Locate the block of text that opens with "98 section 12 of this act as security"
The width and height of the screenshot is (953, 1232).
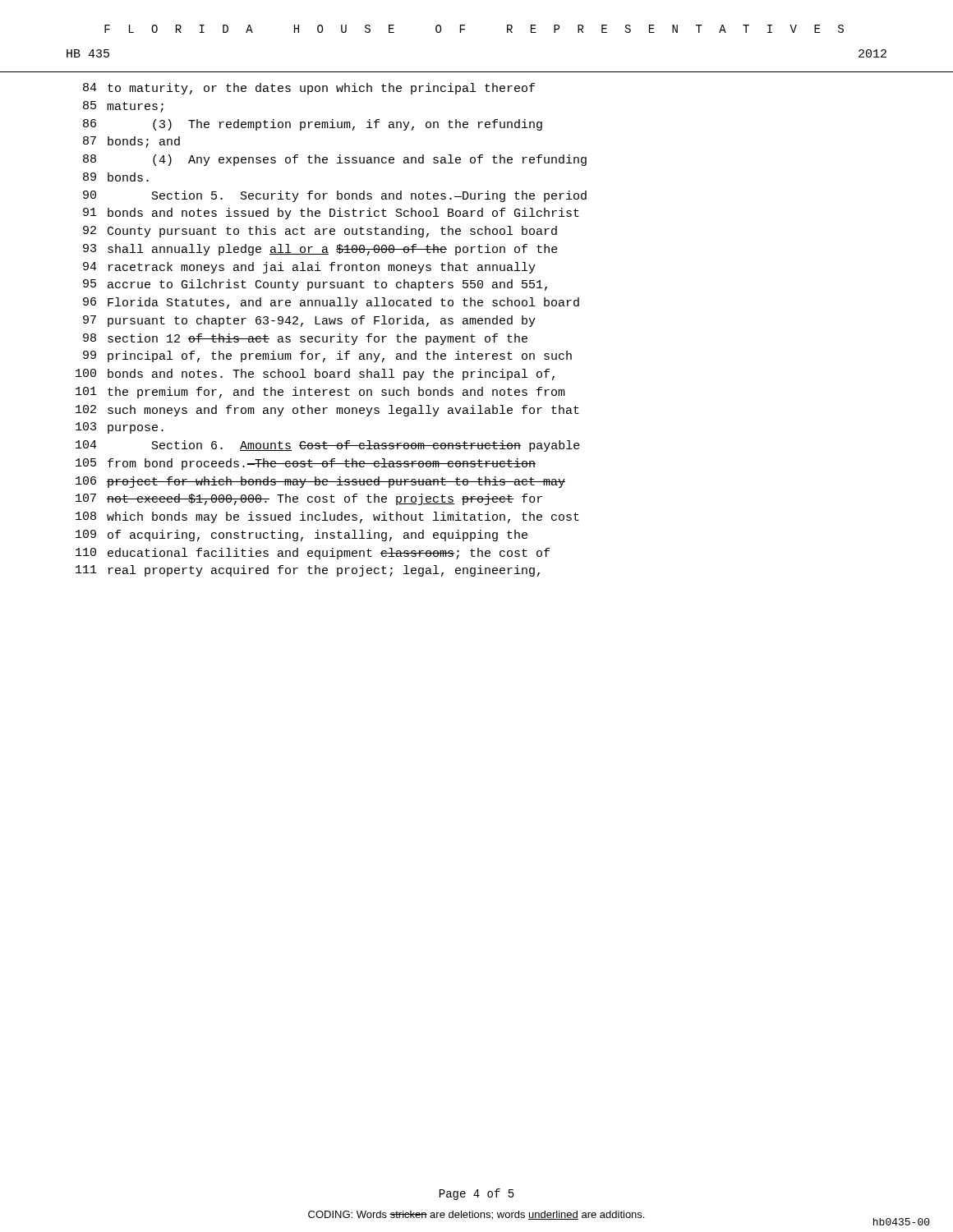476,339
